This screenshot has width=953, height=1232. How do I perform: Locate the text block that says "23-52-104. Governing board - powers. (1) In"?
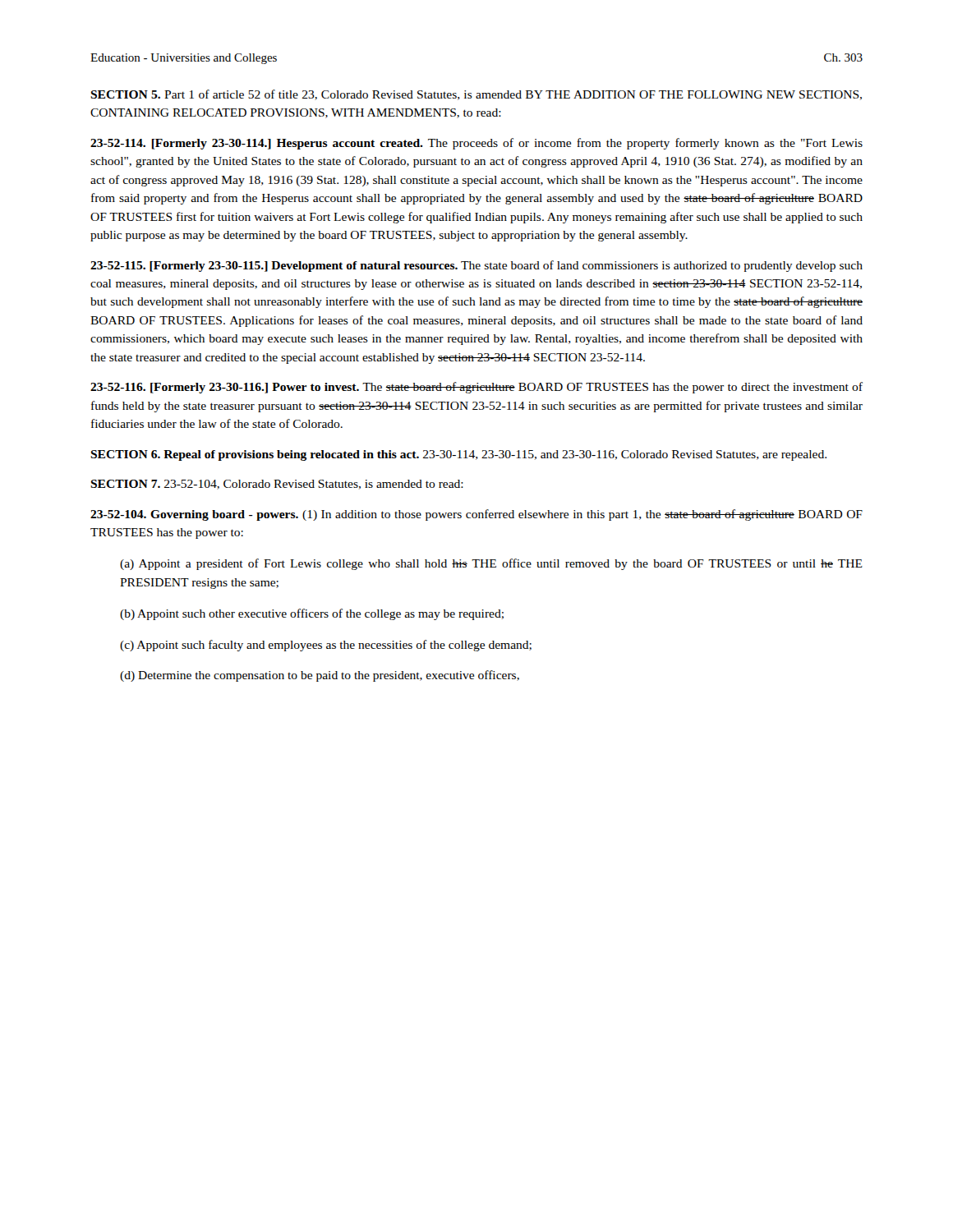pos(476,523)
